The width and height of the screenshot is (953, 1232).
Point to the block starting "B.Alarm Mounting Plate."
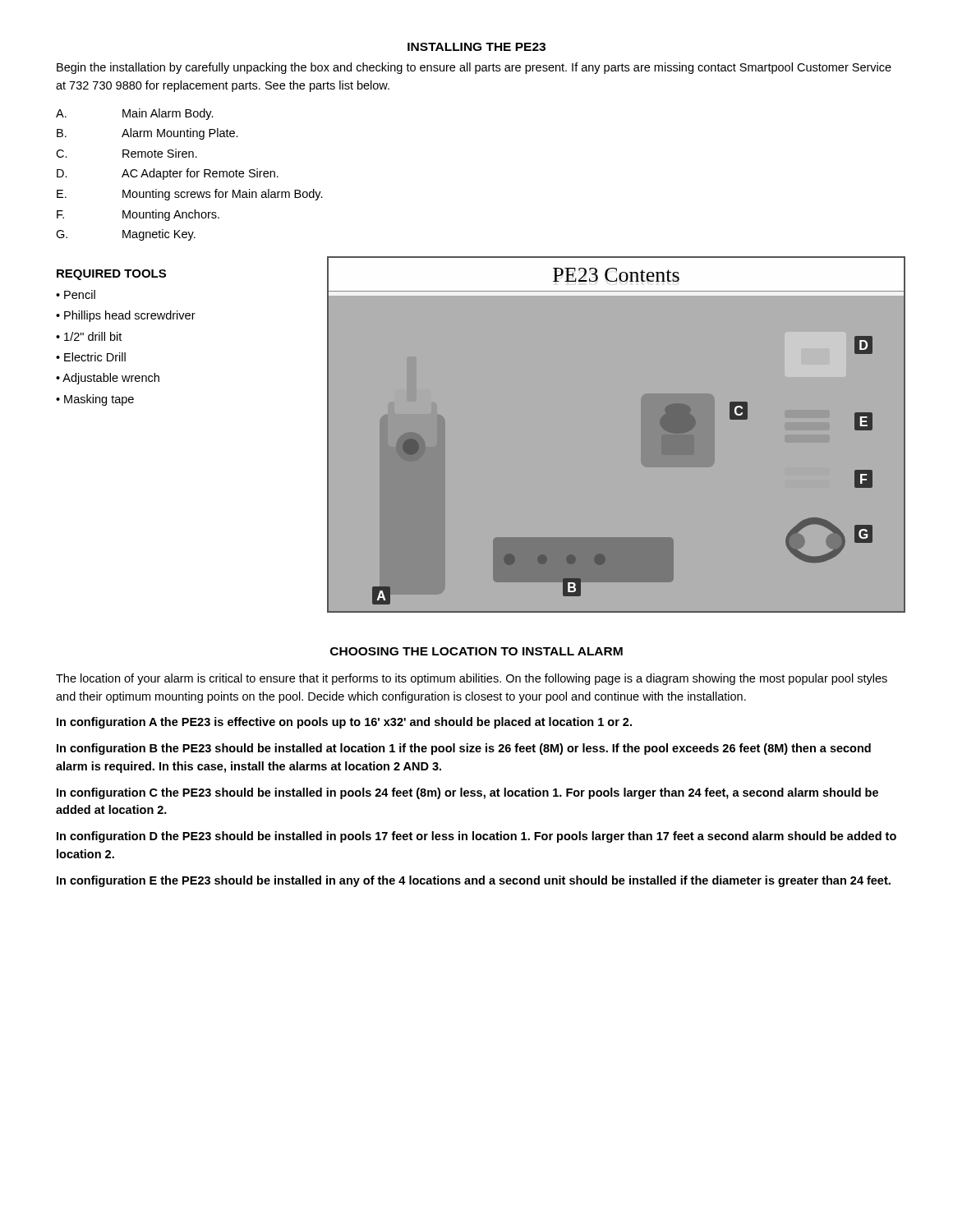pos(147,134)
